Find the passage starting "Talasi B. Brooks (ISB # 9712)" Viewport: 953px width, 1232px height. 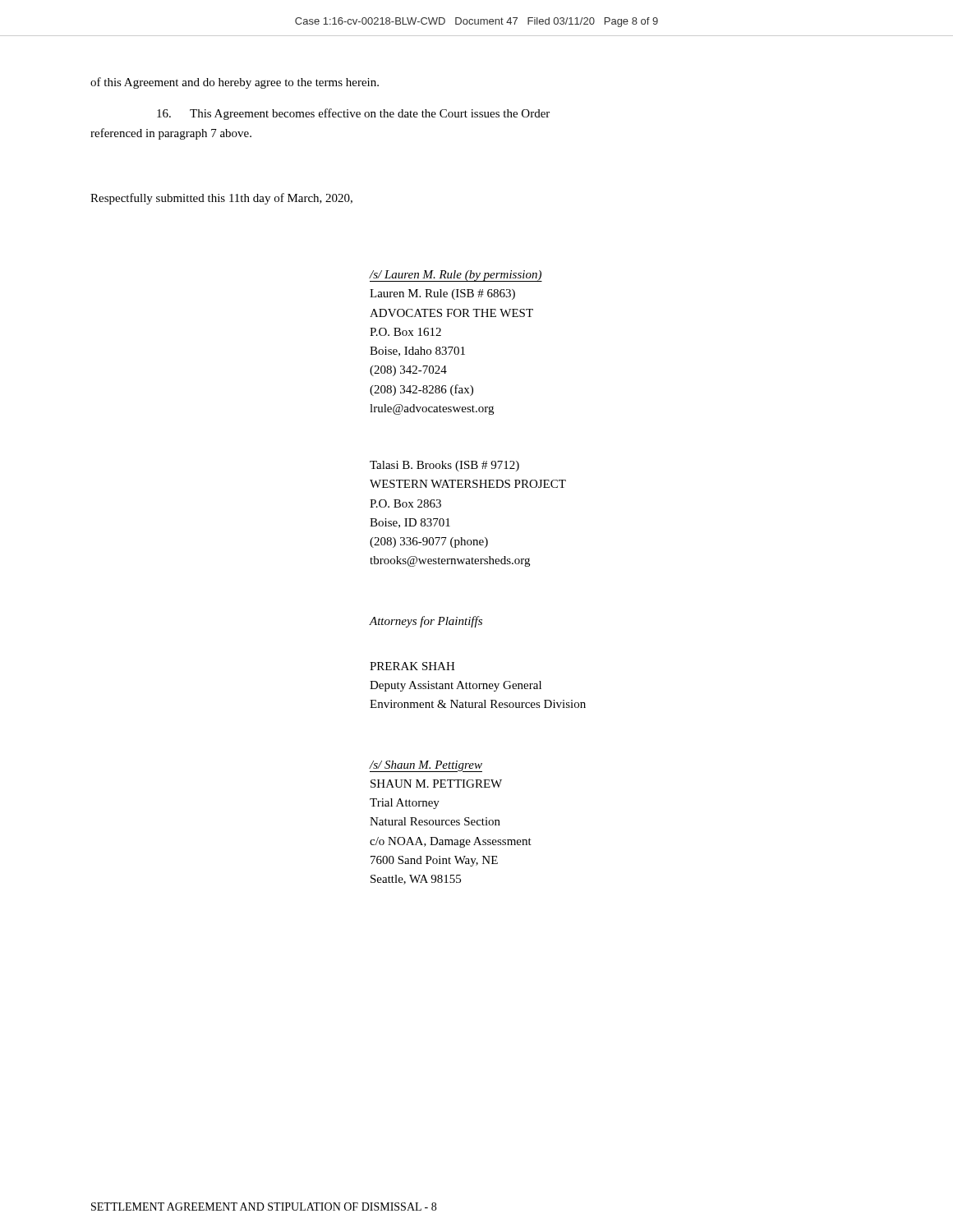(444, 466)
